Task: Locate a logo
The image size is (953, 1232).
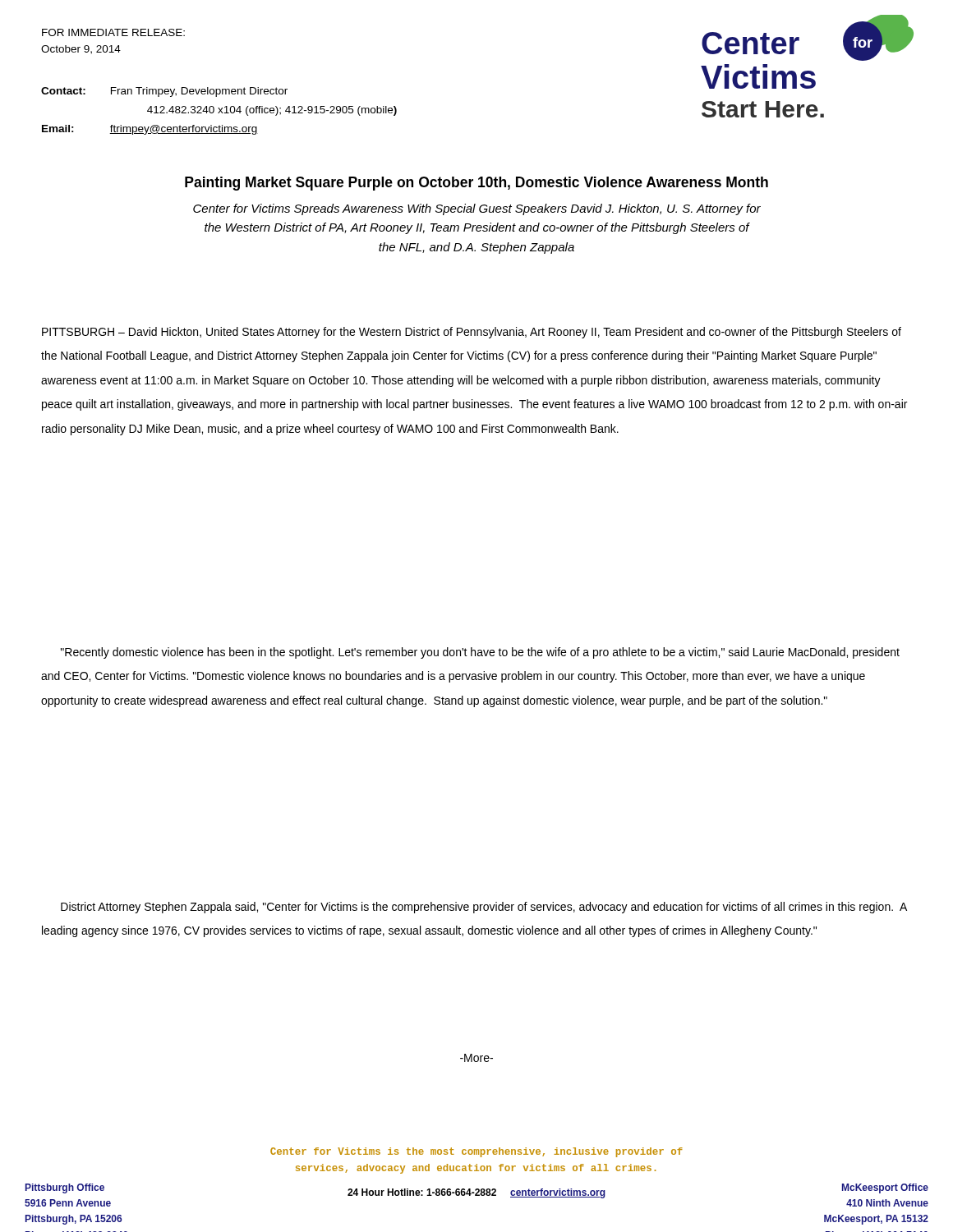Action: point(805,68)
